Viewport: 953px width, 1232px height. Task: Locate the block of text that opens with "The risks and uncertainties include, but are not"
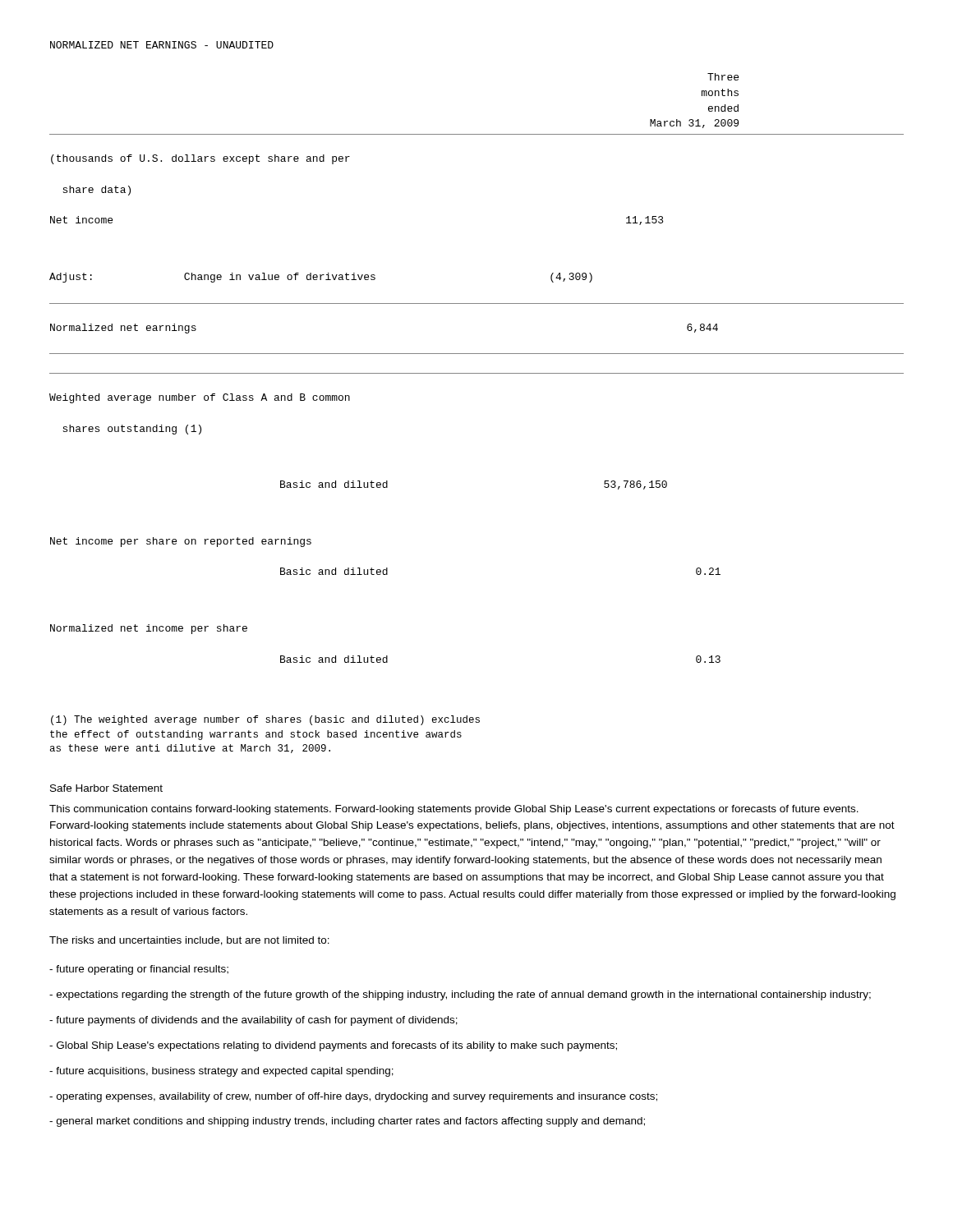[x=190, y=940]
